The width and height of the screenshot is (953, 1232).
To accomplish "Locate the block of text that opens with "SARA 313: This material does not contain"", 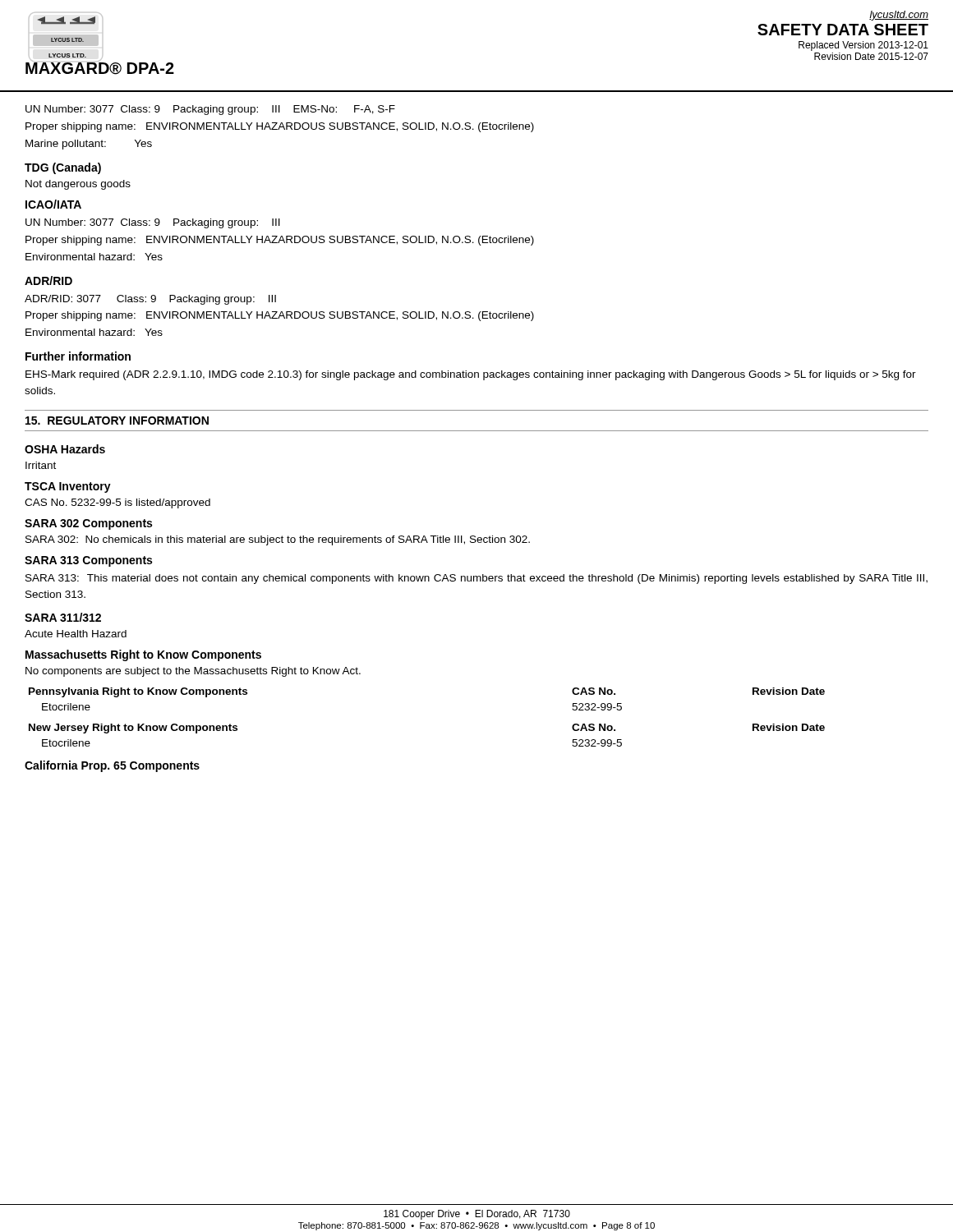I will pyautogui.click(x=476, y=586).
